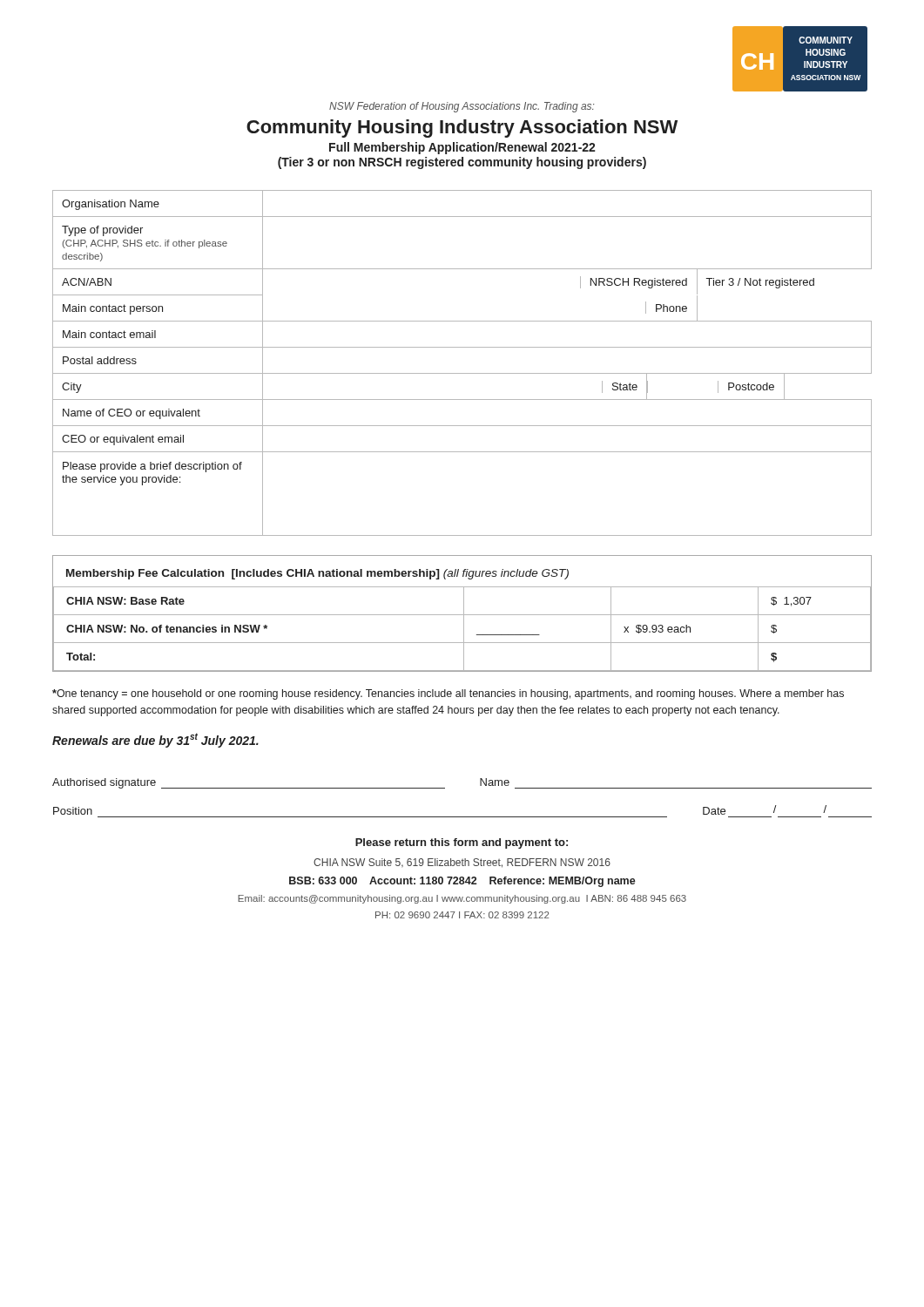The height and width of the screenshot is (1307, 924).
Task: Locate the table with the text "Type of provider"
Action: (462, 363)
